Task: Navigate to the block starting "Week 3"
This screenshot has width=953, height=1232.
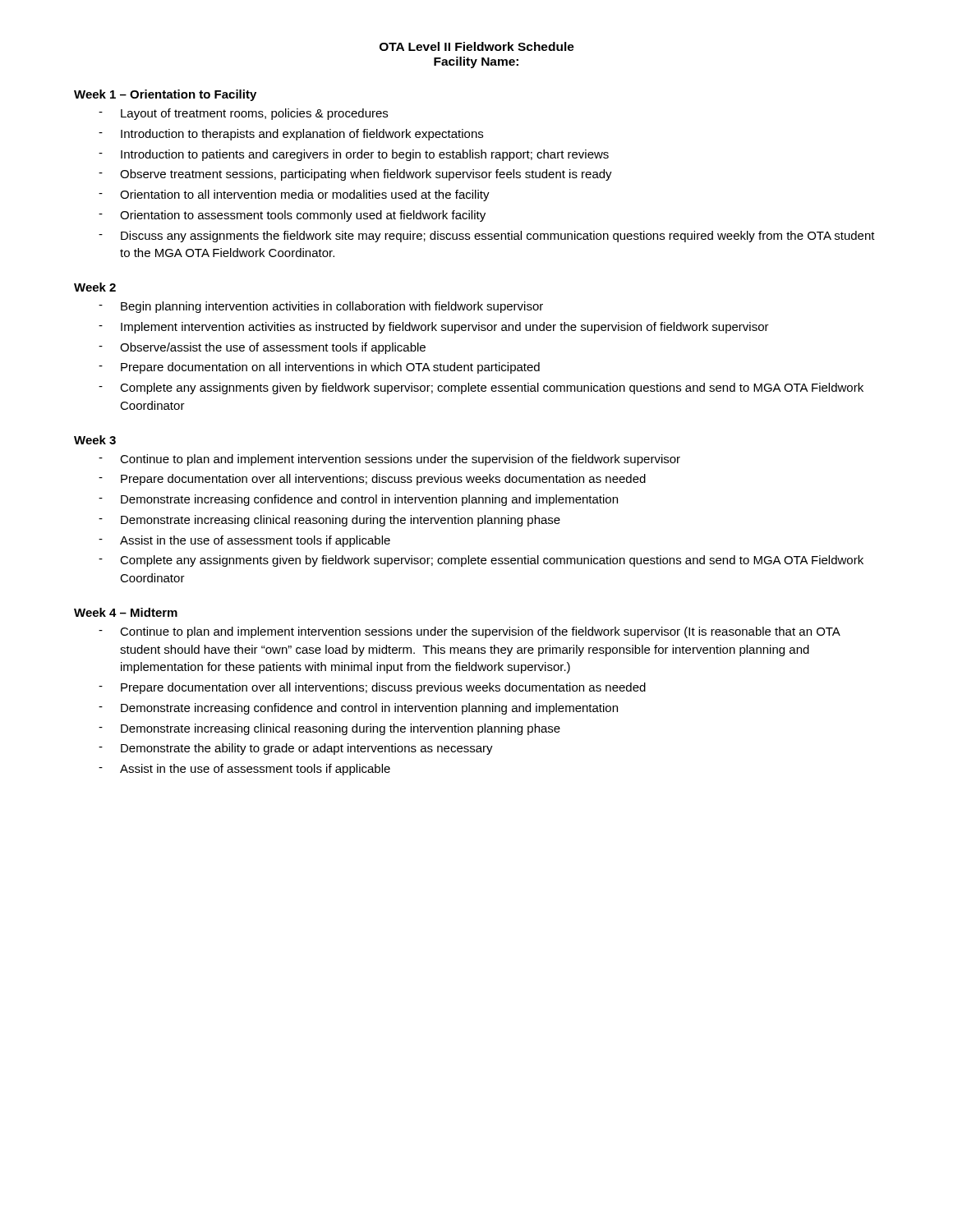Action: pos(95,439)
